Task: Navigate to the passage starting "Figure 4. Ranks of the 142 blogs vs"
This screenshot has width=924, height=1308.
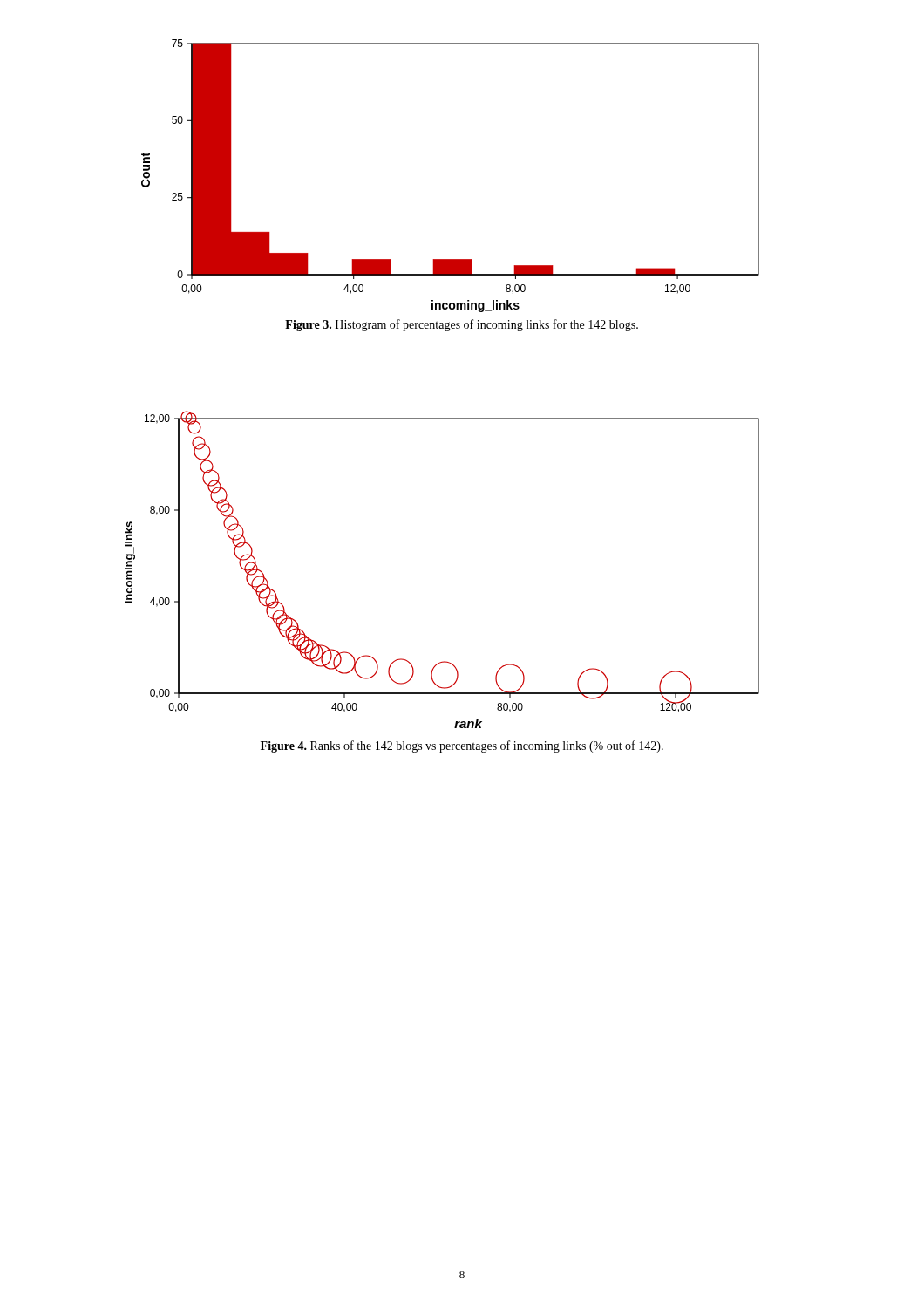Action: [x=462, y=746]
